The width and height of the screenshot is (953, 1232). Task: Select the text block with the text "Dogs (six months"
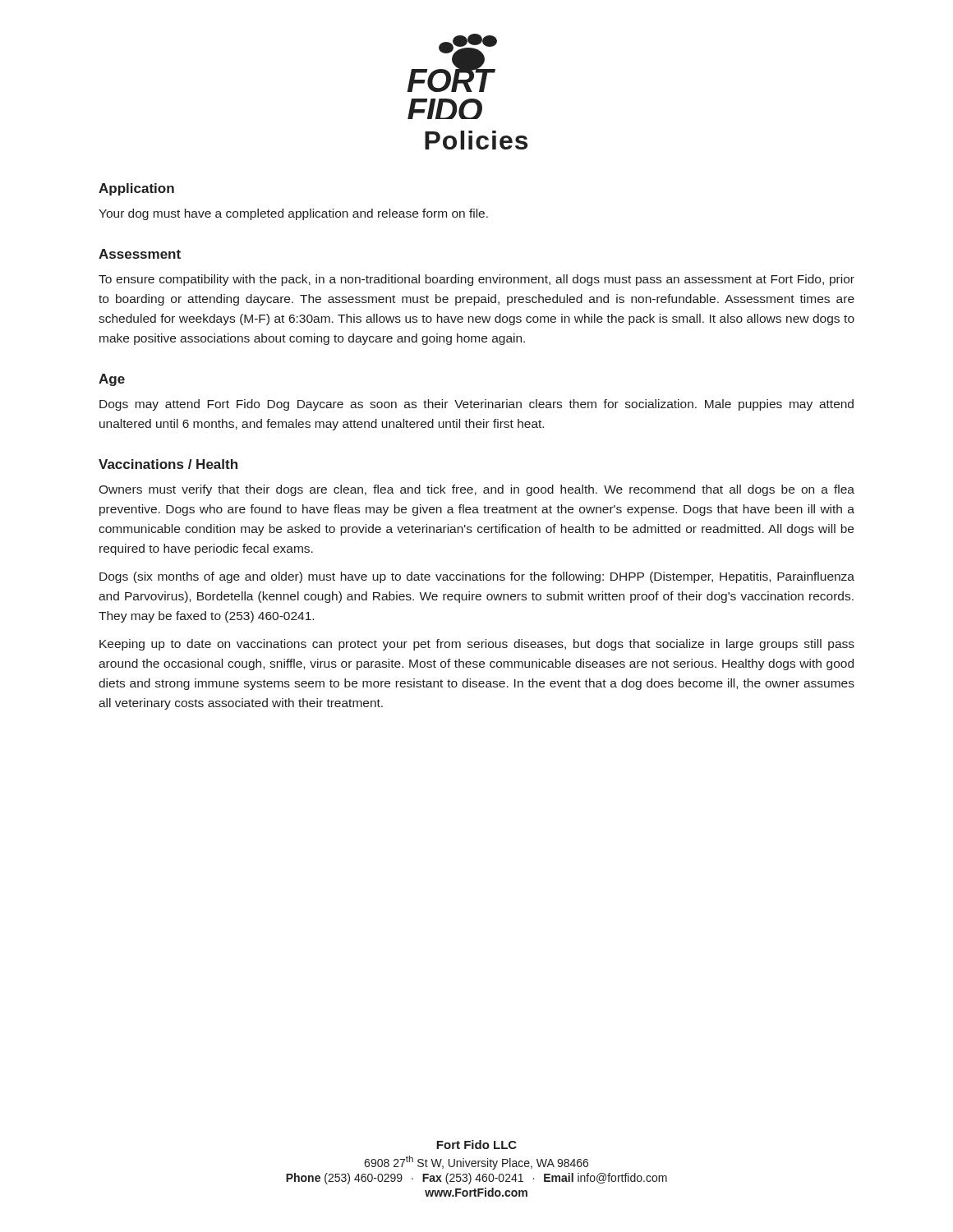[476, 596]
